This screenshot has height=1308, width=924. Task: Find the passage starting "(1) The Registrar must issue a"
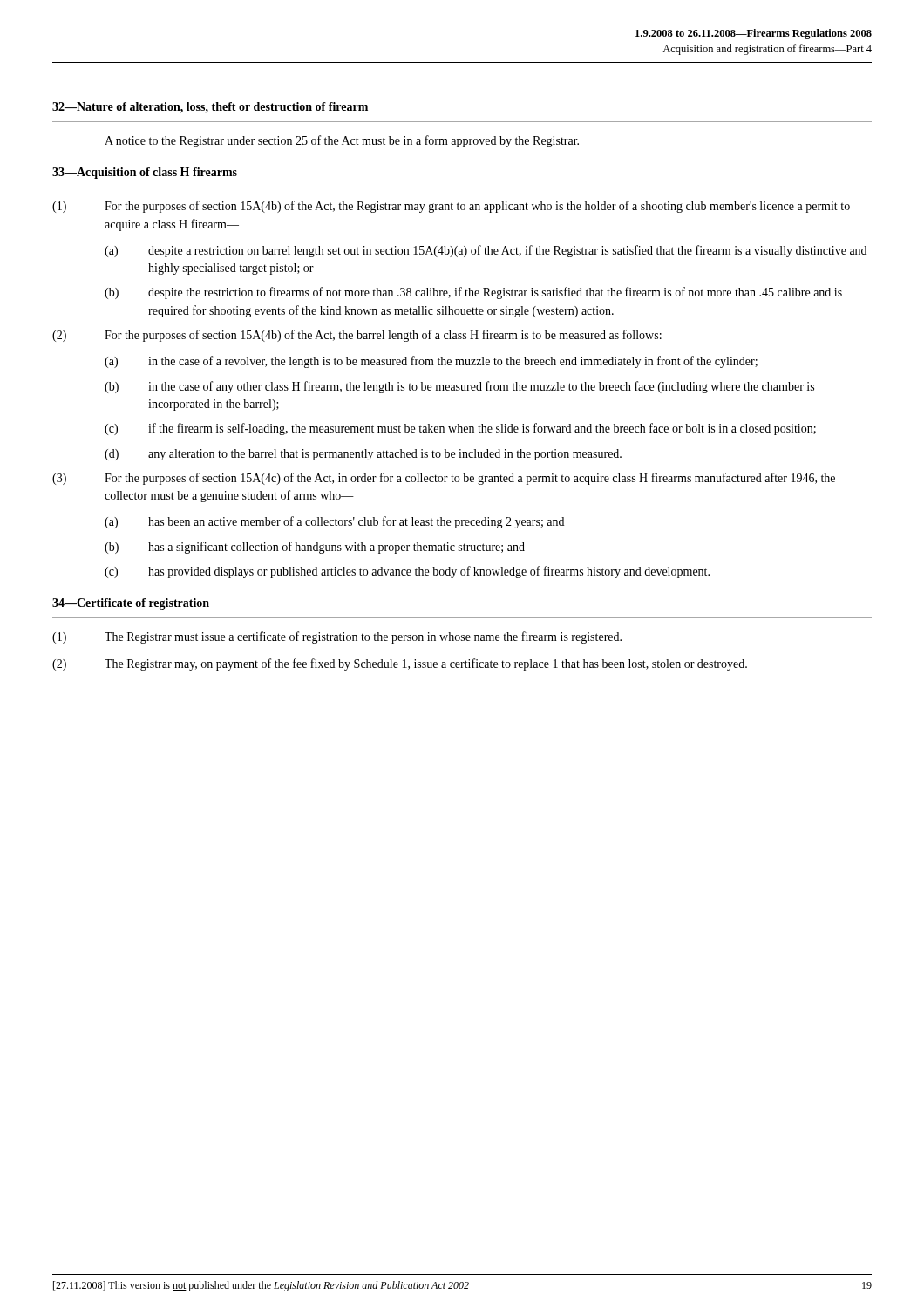[462, 638]
